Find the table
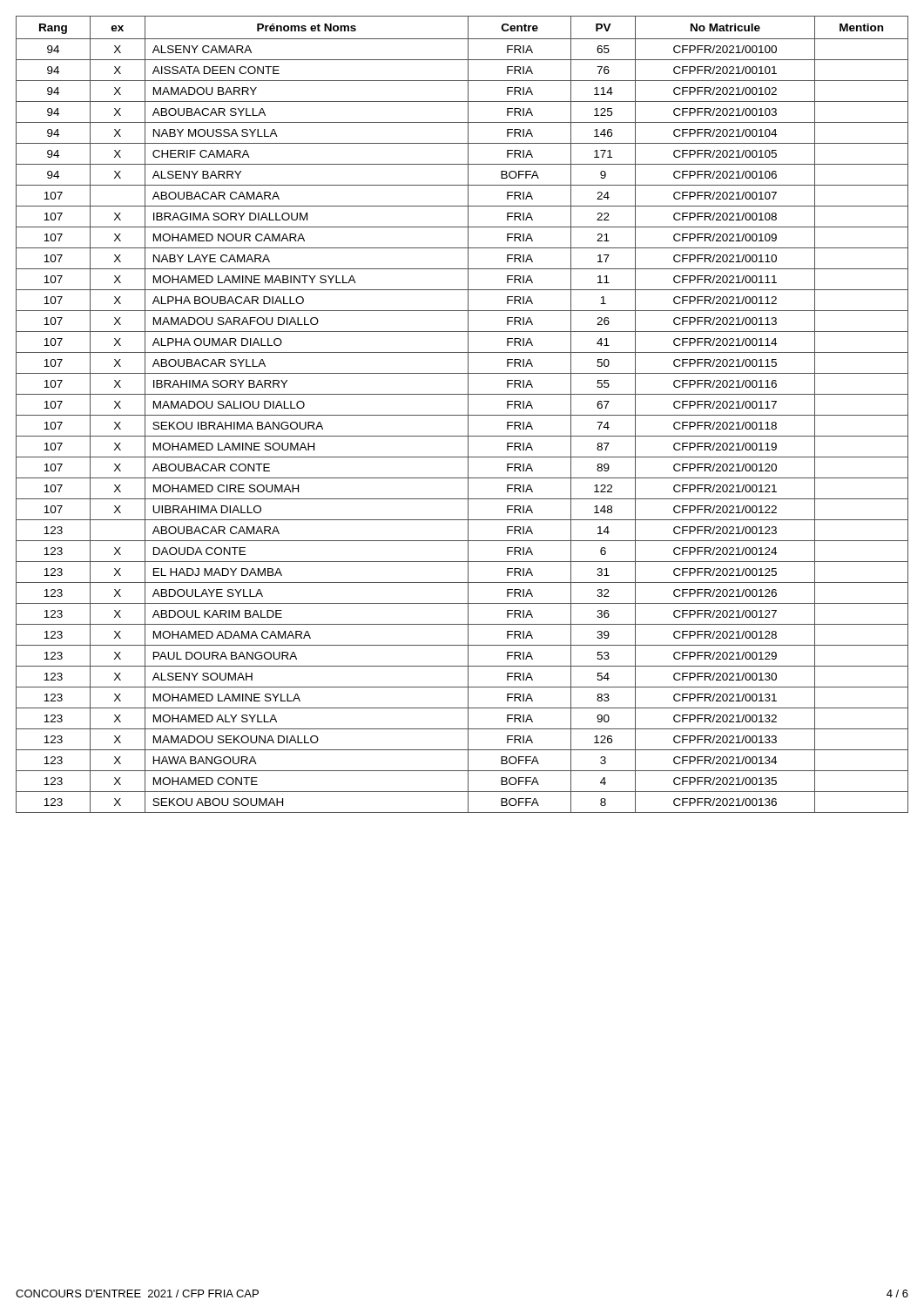The width and height of the screenshot is (924, 1307). click(462, 414)
